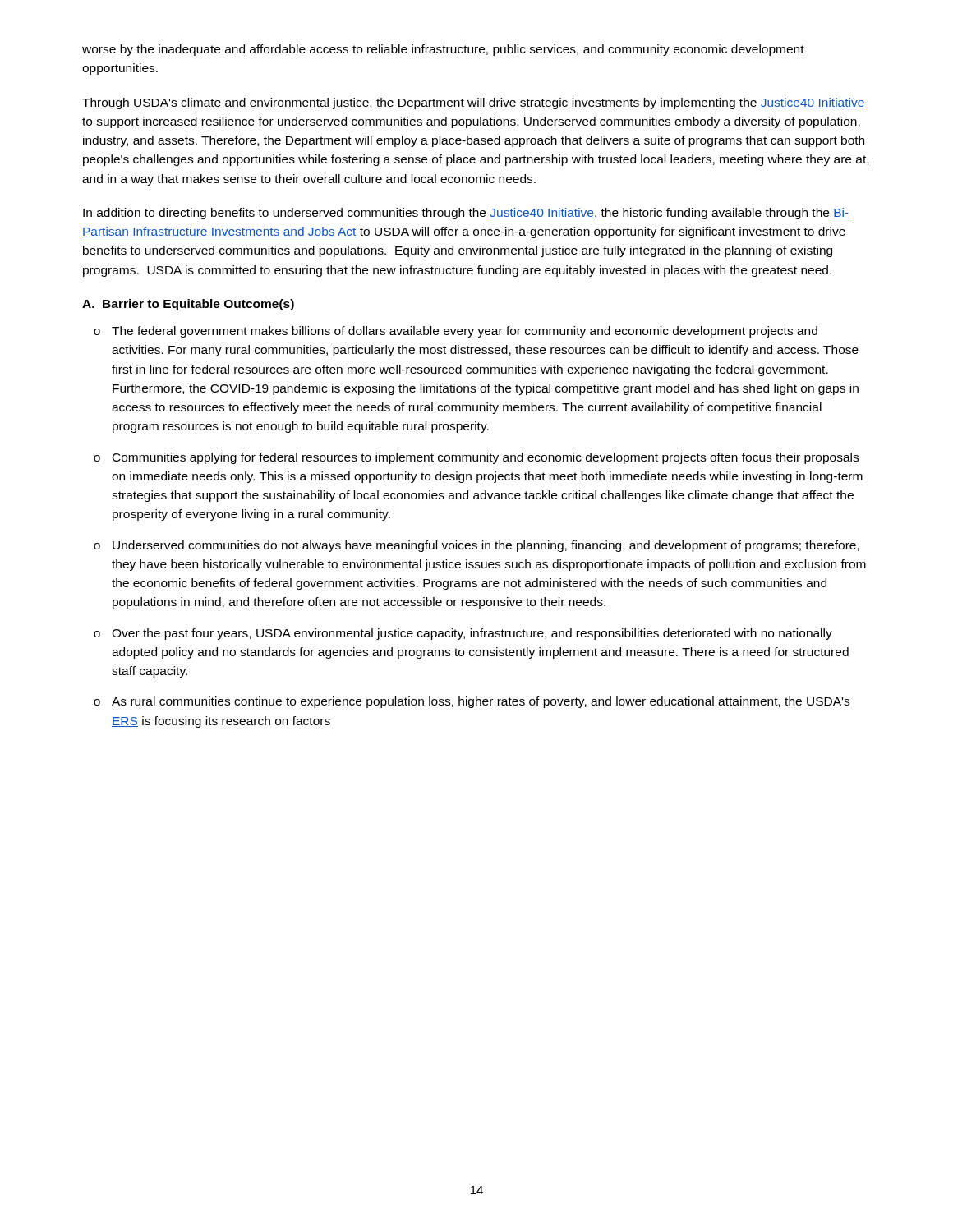Click on the text starting "o Over the past four years, USDA environmental"
This screenshot has width=953, height=1232.
click(x=476, y=652)
